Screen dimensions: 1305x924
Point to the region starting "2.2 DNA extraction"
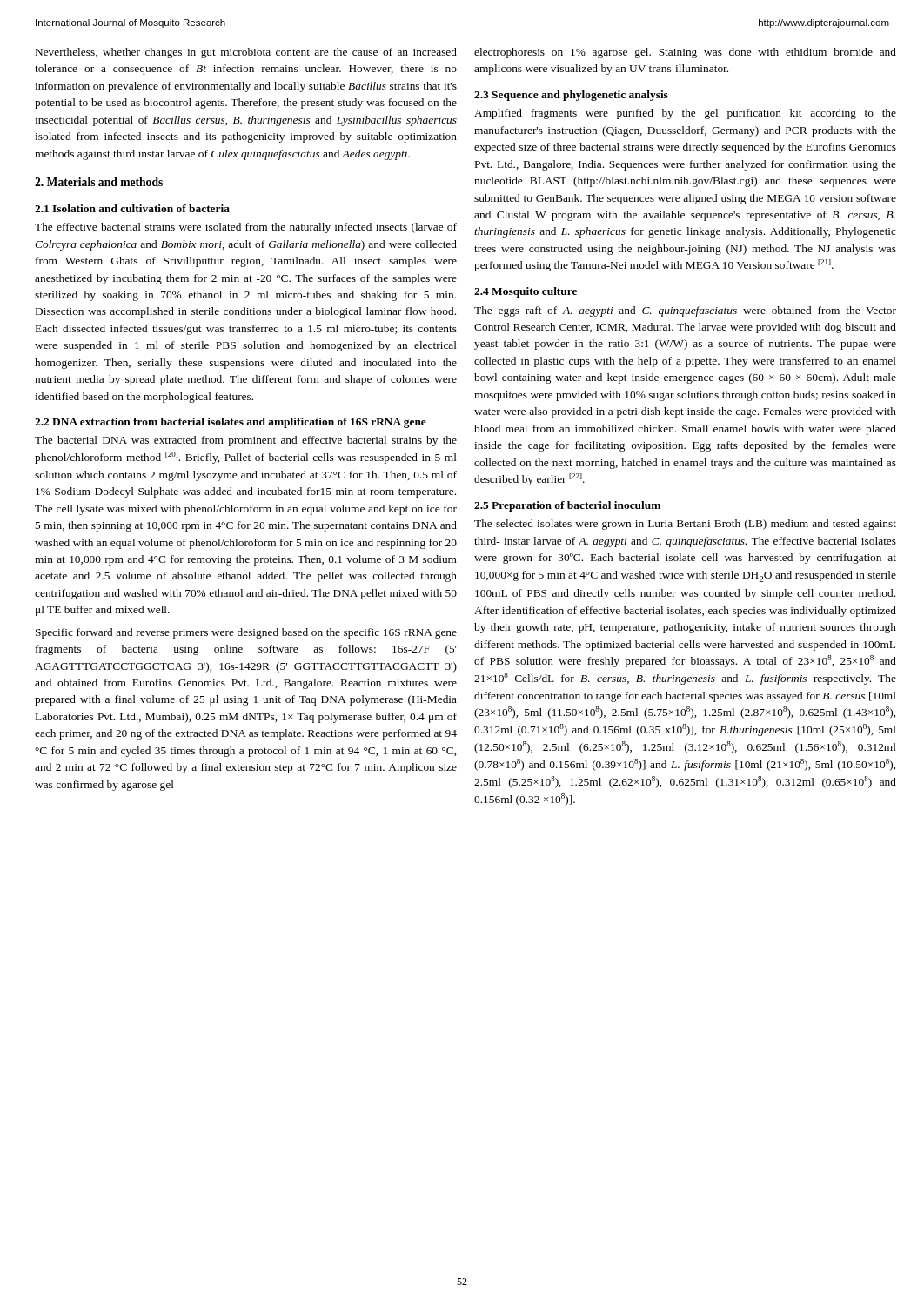(230, 422)
